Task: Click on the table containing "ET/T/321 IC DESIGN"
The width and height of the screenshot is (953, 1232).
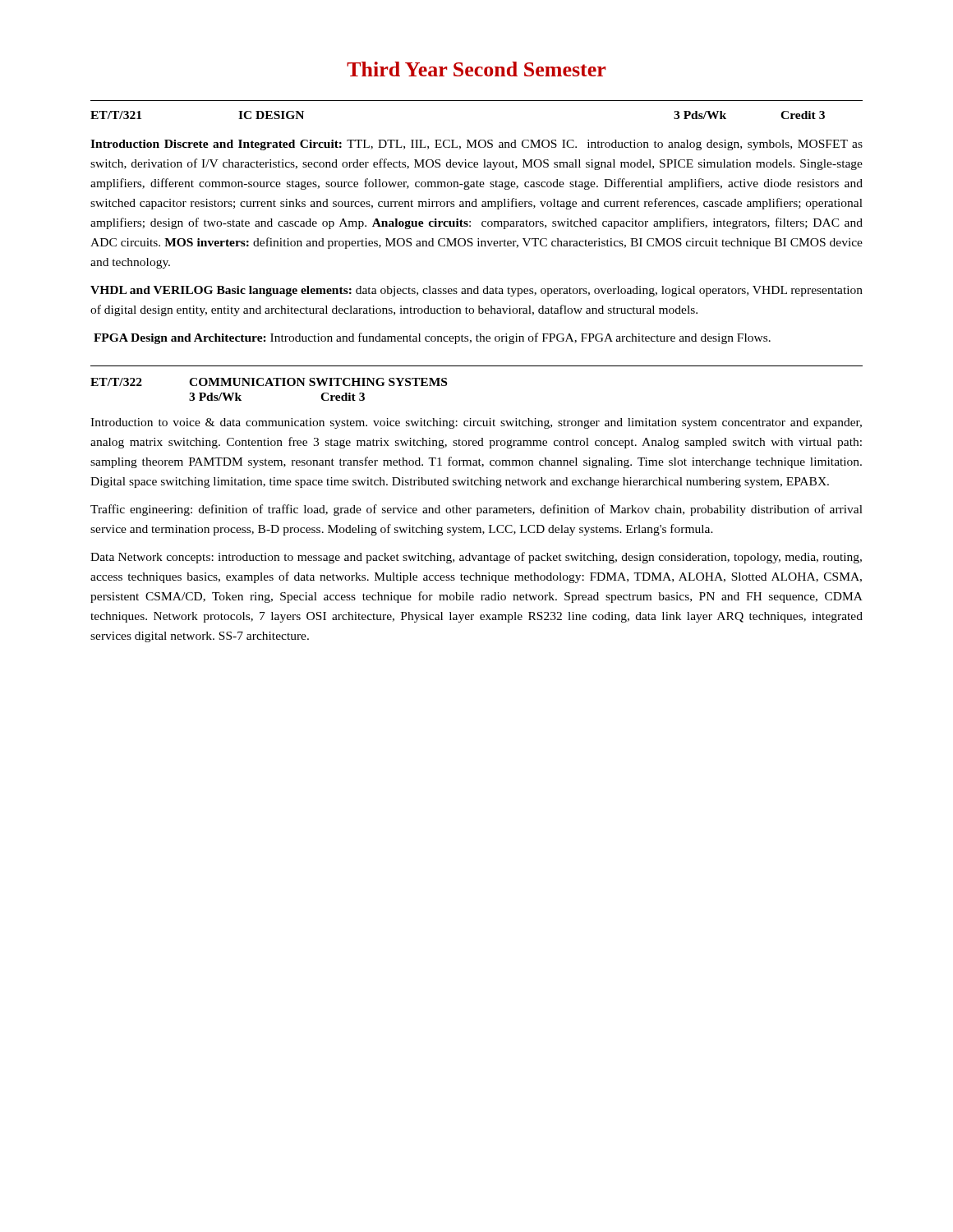Action: pyautogui.click(x=476, y=113)
